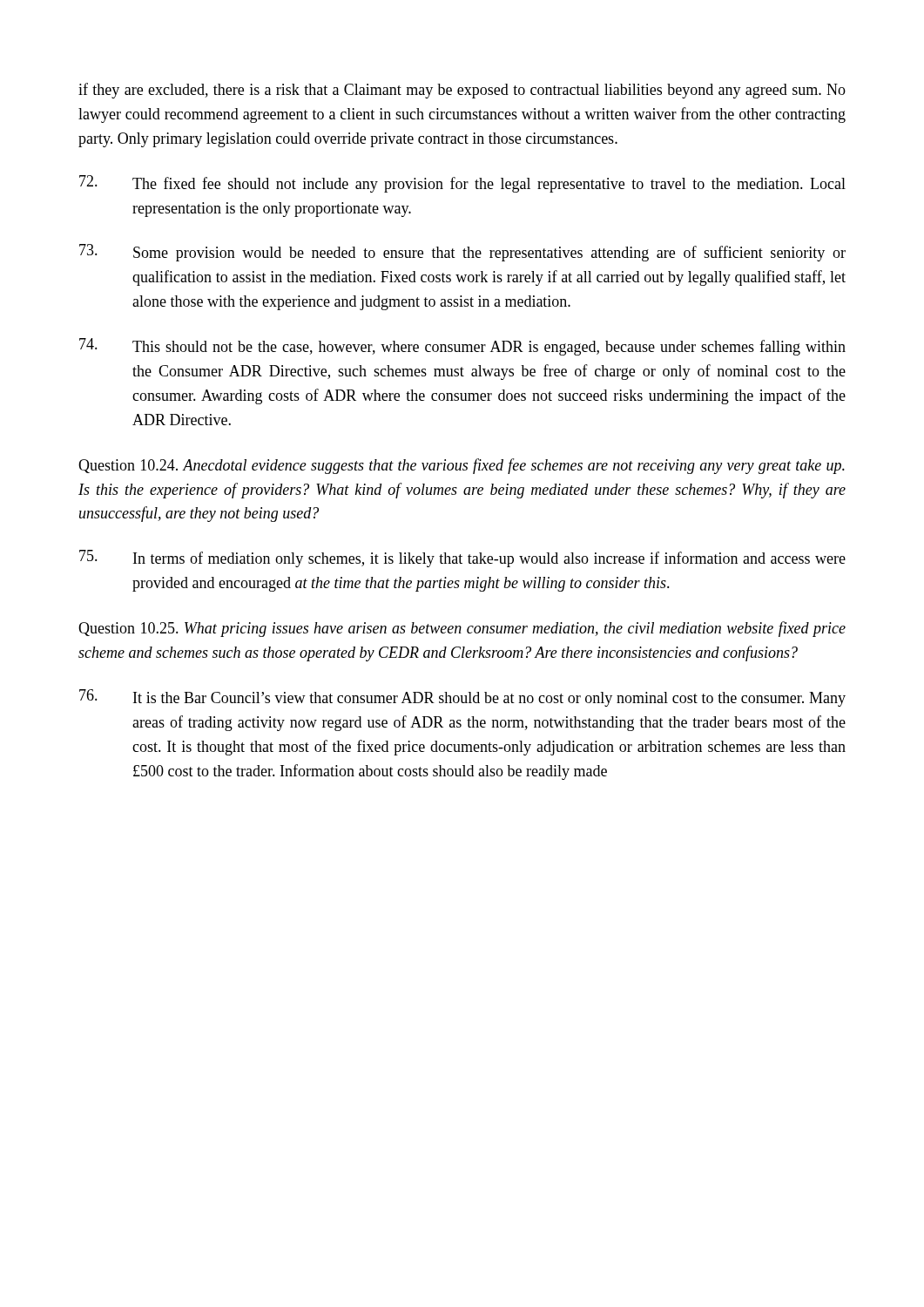Select the passage starting "The fixed fee"

pyautogui.click(x=462, y=197)
